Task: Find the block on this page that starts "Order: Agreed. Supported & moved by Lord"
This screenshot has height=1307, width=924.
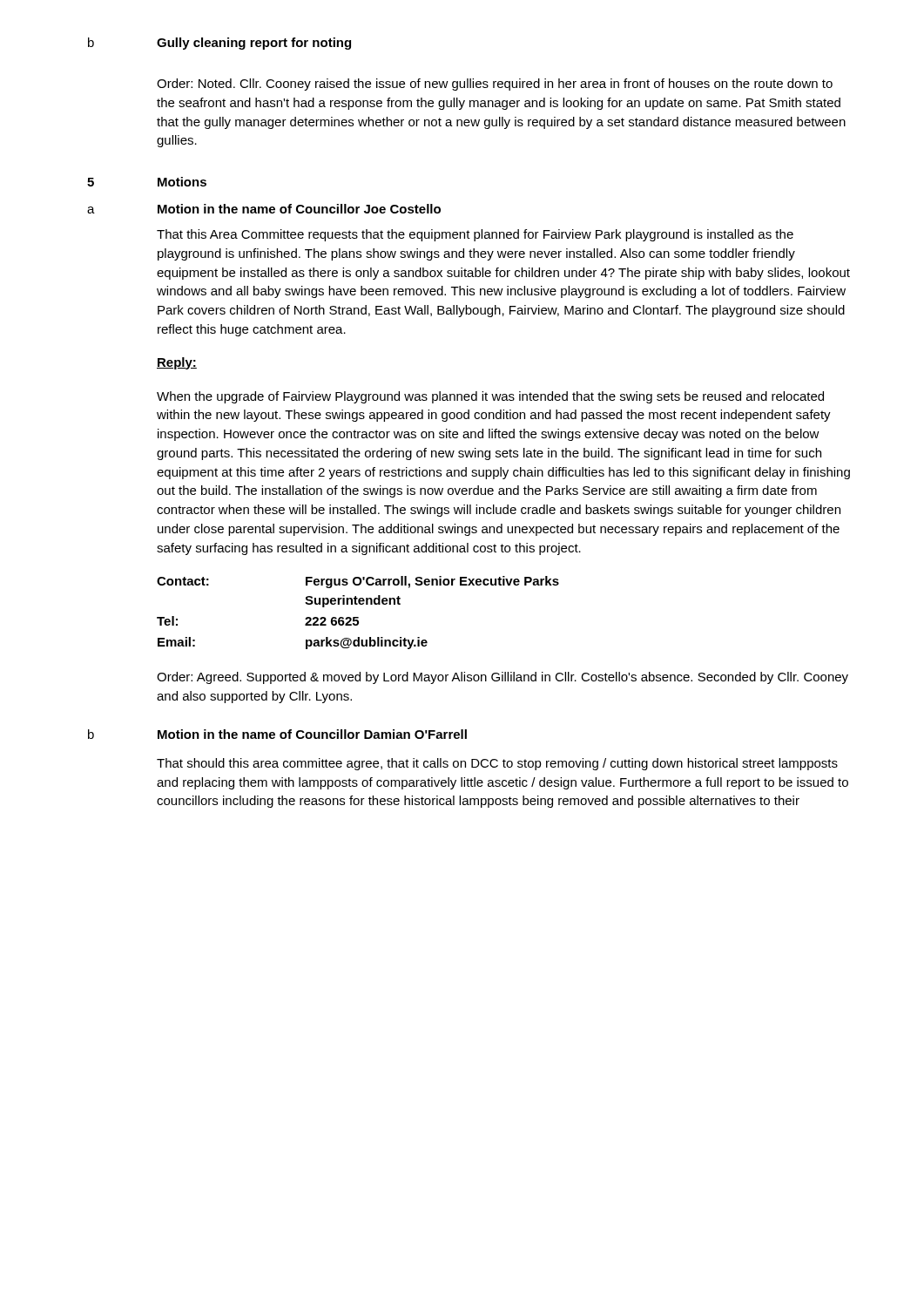Action: [505, 687]
